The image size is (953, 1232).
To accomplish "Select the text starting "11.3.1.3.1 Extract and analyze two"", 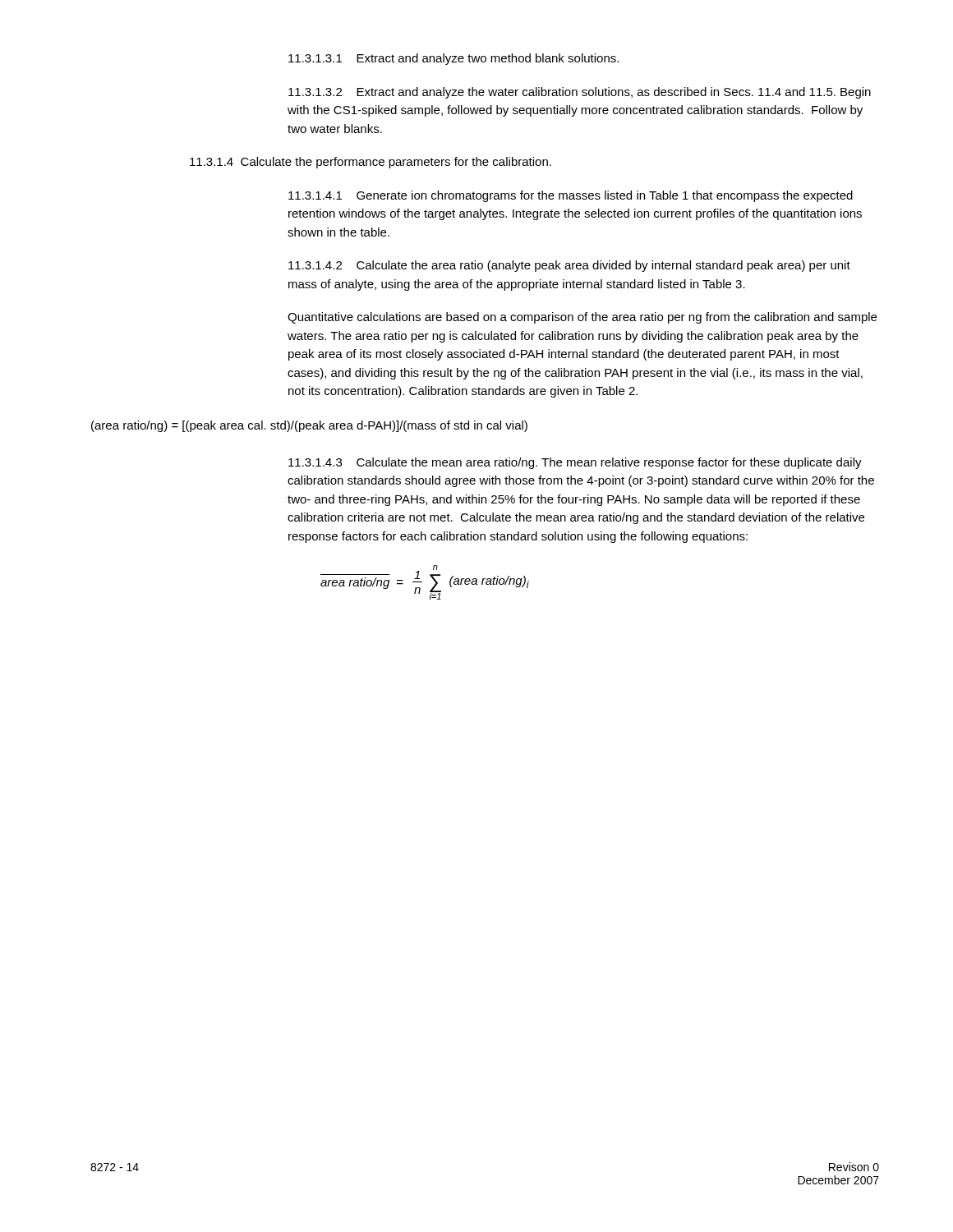I will click(x=454, y=58).
